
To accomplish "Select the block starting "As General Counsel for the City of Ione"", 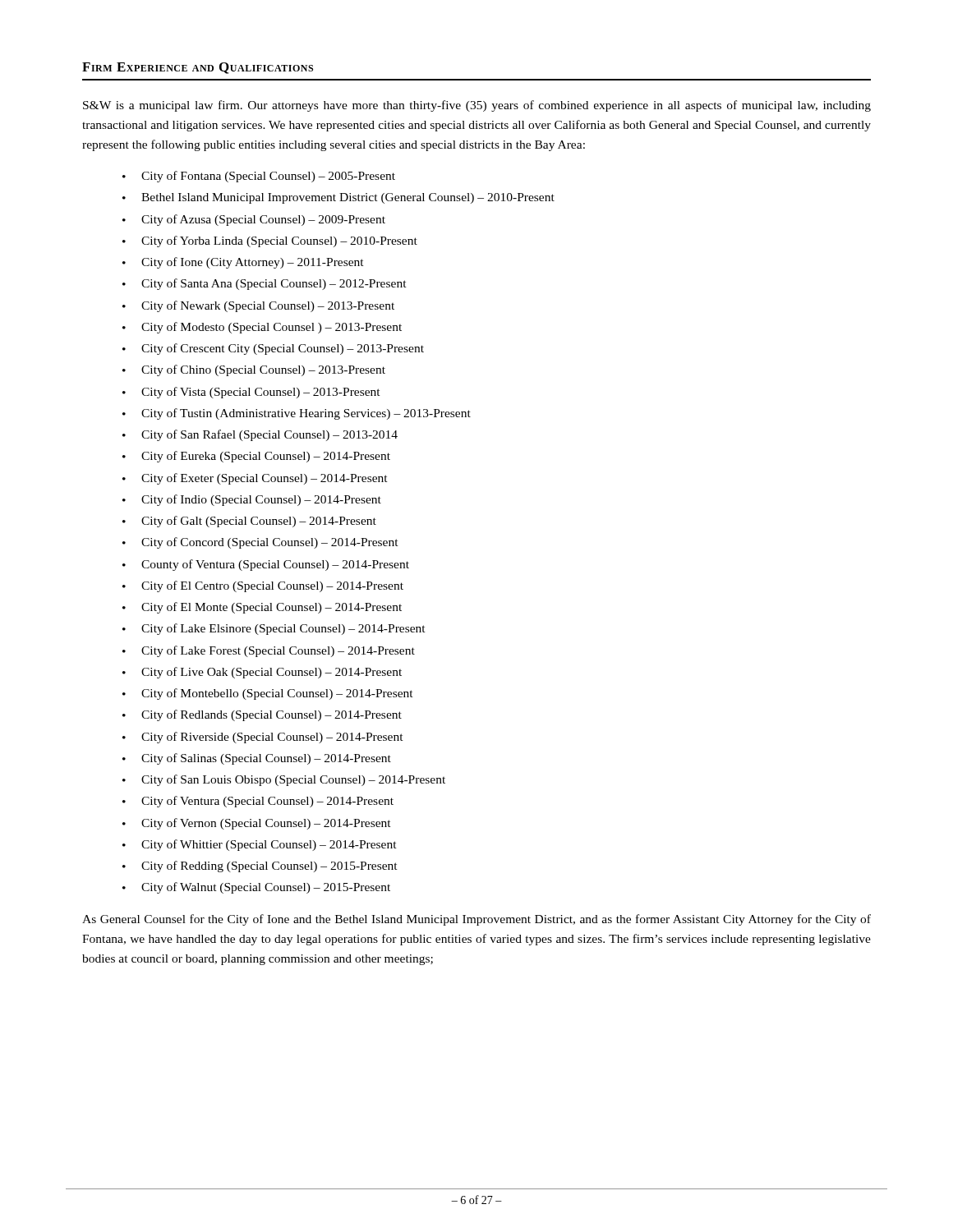I will tap(476, 938).
